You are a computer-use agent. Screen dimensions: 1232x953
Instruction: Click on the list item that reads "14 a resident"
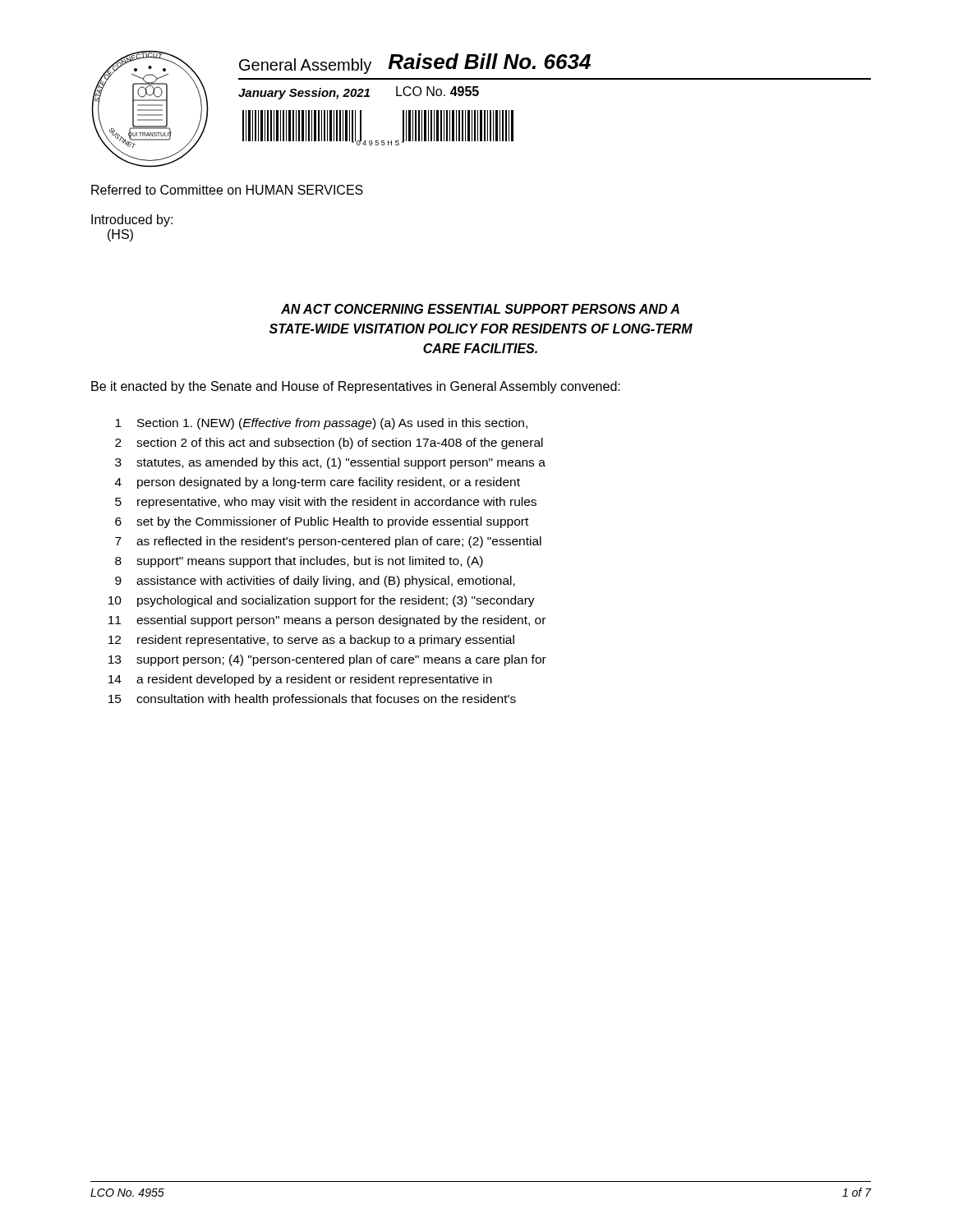(481, 679)
